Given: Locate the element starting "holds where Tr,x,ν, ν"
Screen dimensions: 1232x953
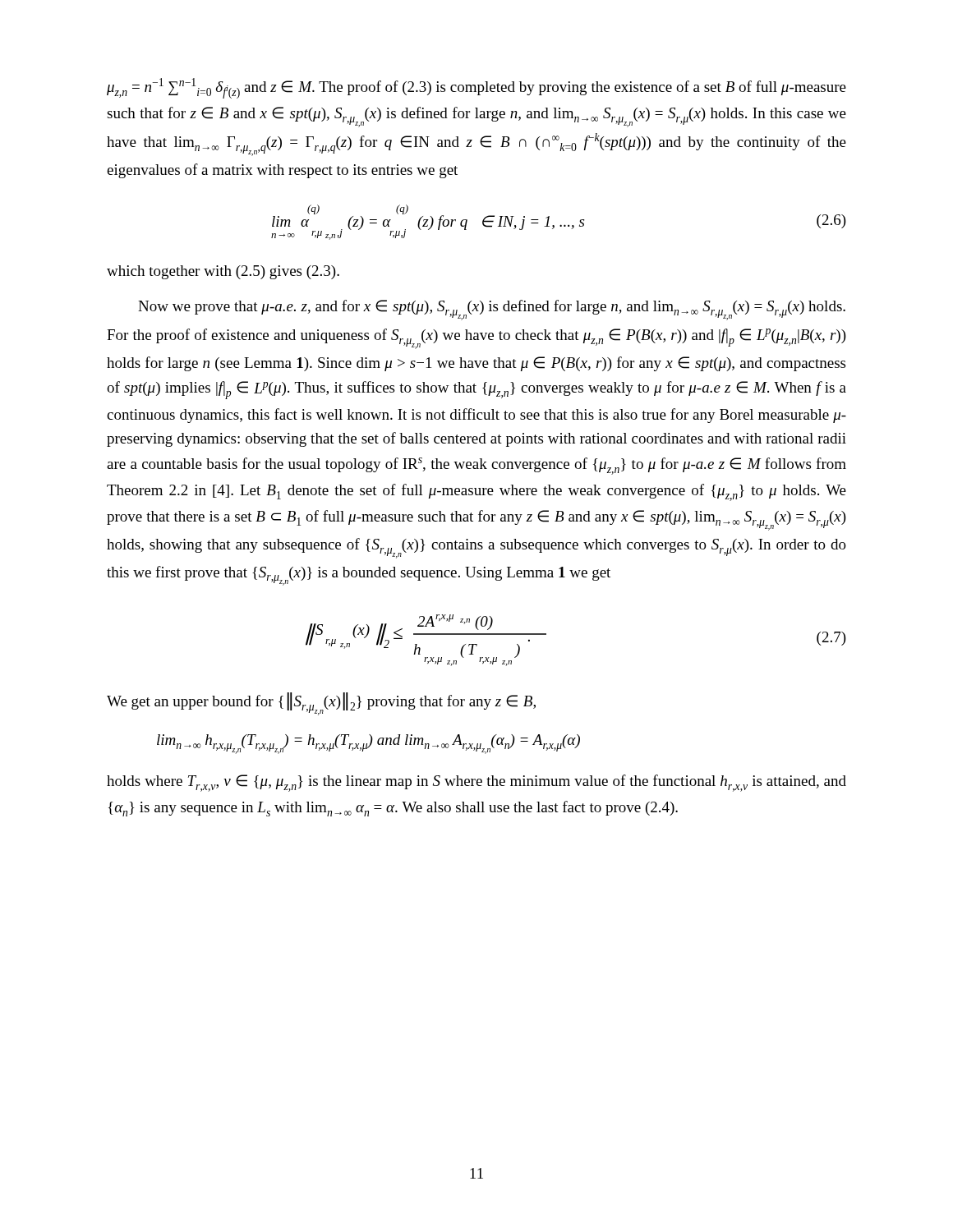Looking at the screenshot, I should [476, 795].
